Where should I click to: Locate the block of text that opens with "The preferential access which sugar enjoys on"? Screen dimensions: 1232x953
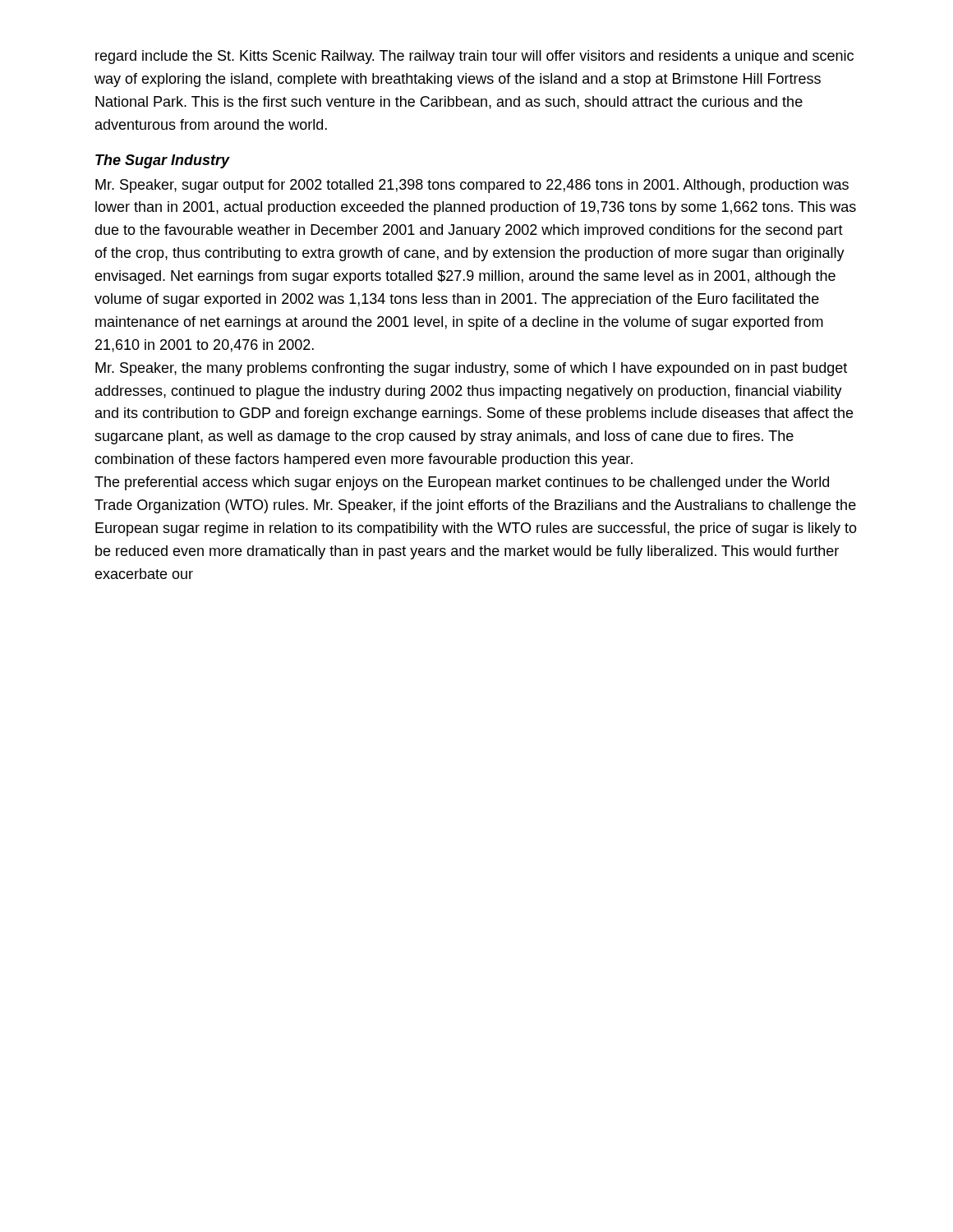point(476,528)
